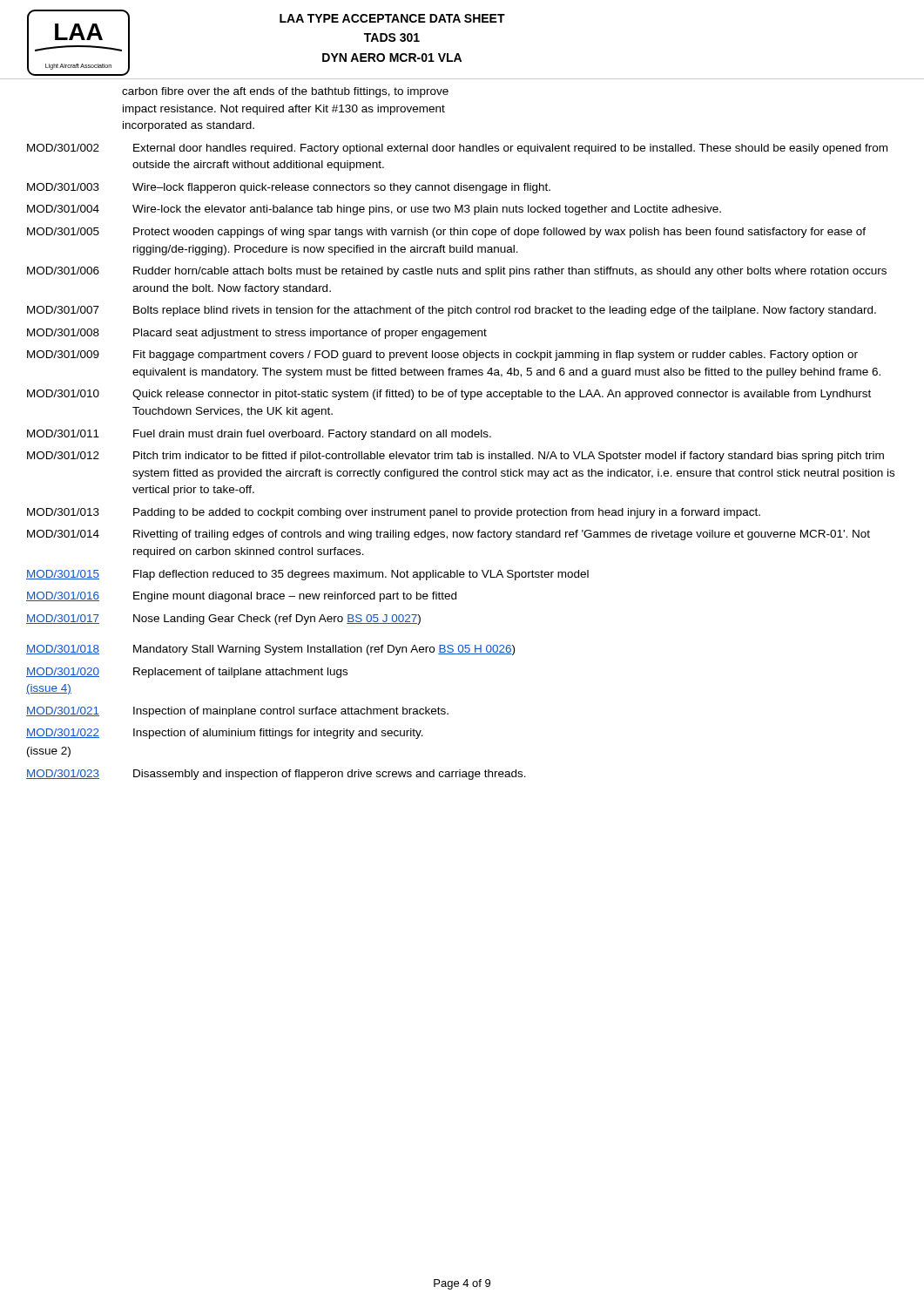Click on the list item that says "MOD/301/022 Inspection of aluminium fittings for"
This screenshot has width=924, height=1307.
coord(225,734)
